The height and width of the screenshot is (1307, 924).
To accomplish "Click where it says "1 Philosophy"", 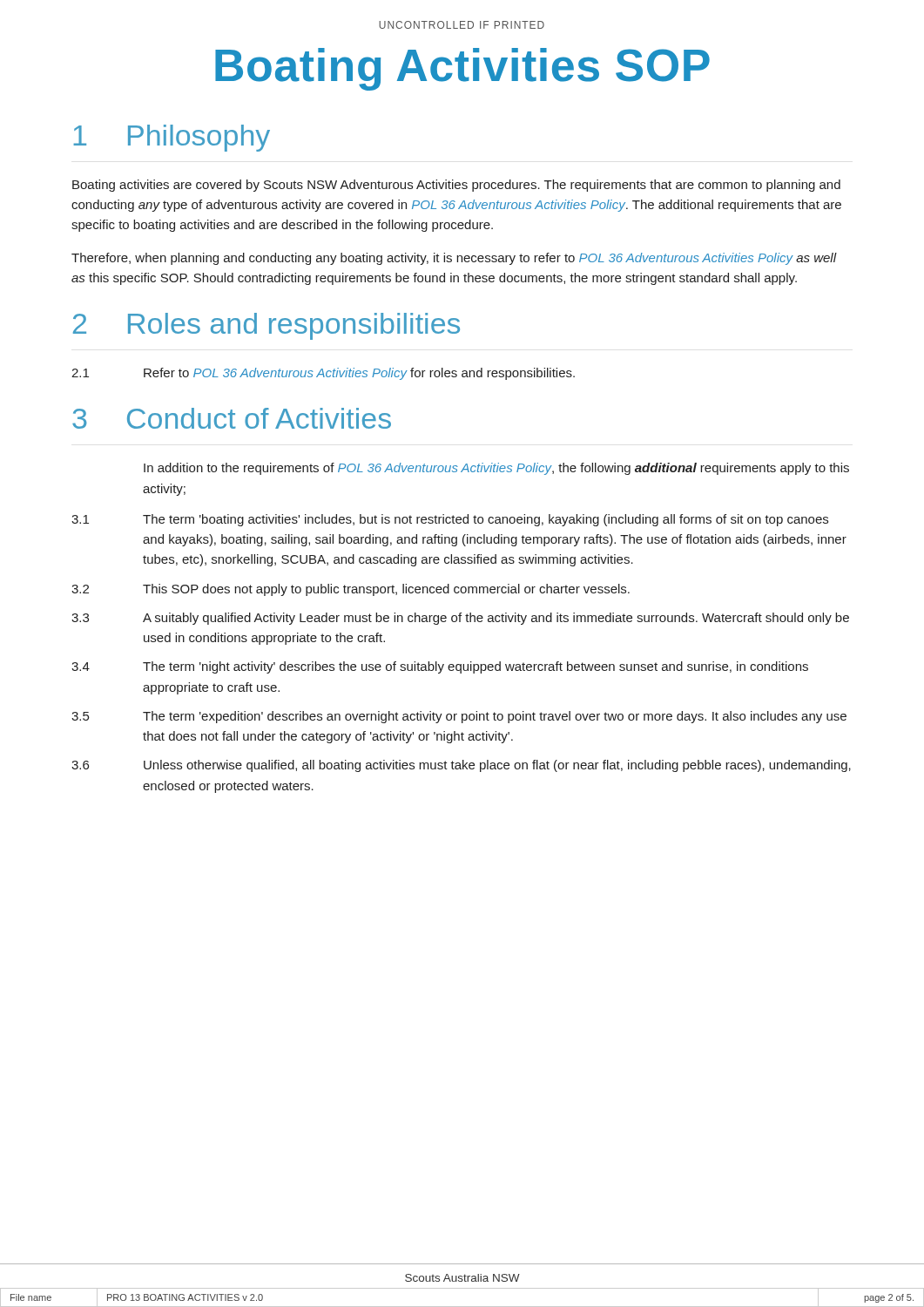I will pyautogui.click(x=171, y=135).
